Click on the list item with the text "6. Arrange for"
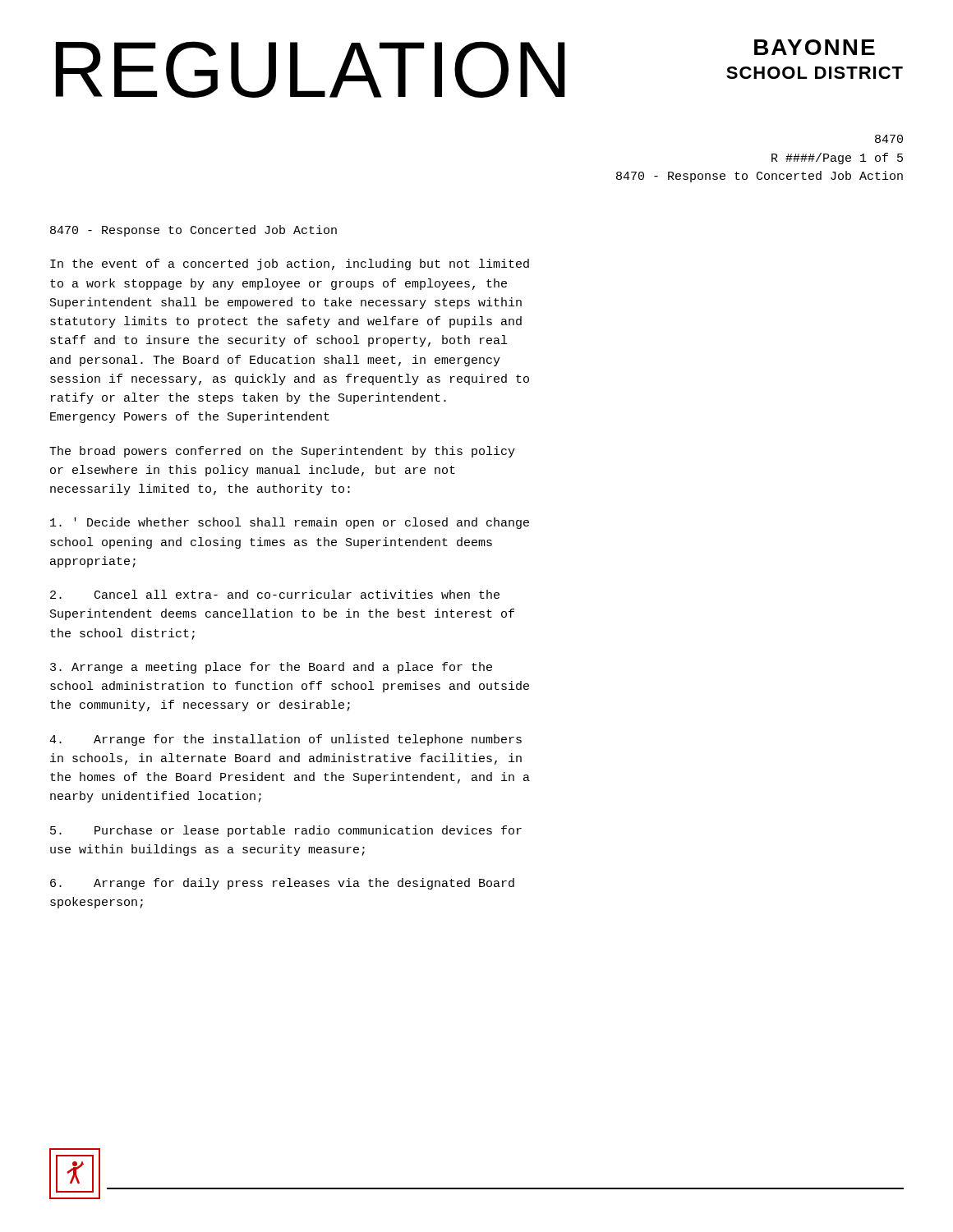Viewport: 953px width, 1232px height. tap(282, 894)
